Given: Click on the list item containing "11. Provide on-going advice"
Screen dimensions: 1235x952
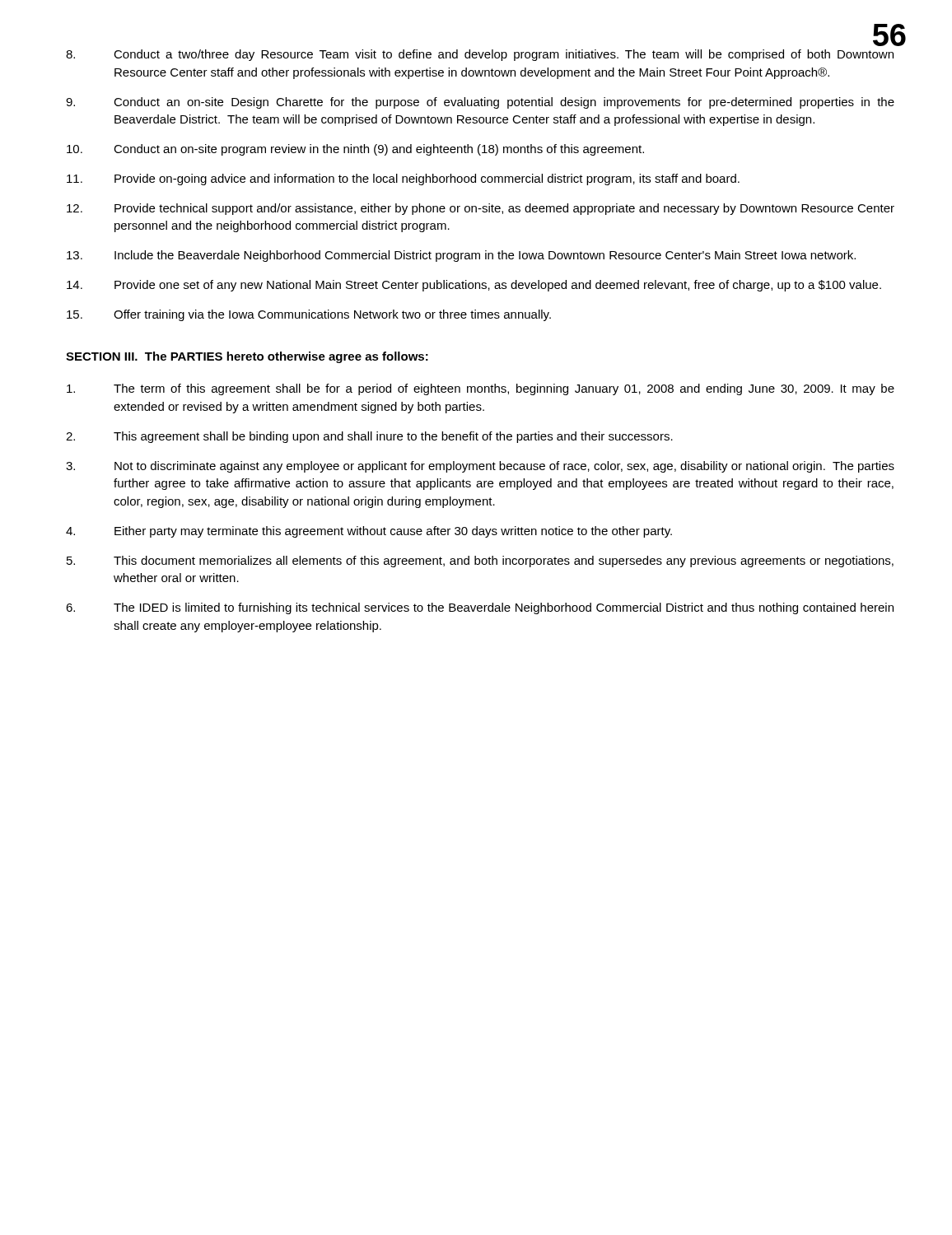Looking at the screenshot, I should click(480, 178).
